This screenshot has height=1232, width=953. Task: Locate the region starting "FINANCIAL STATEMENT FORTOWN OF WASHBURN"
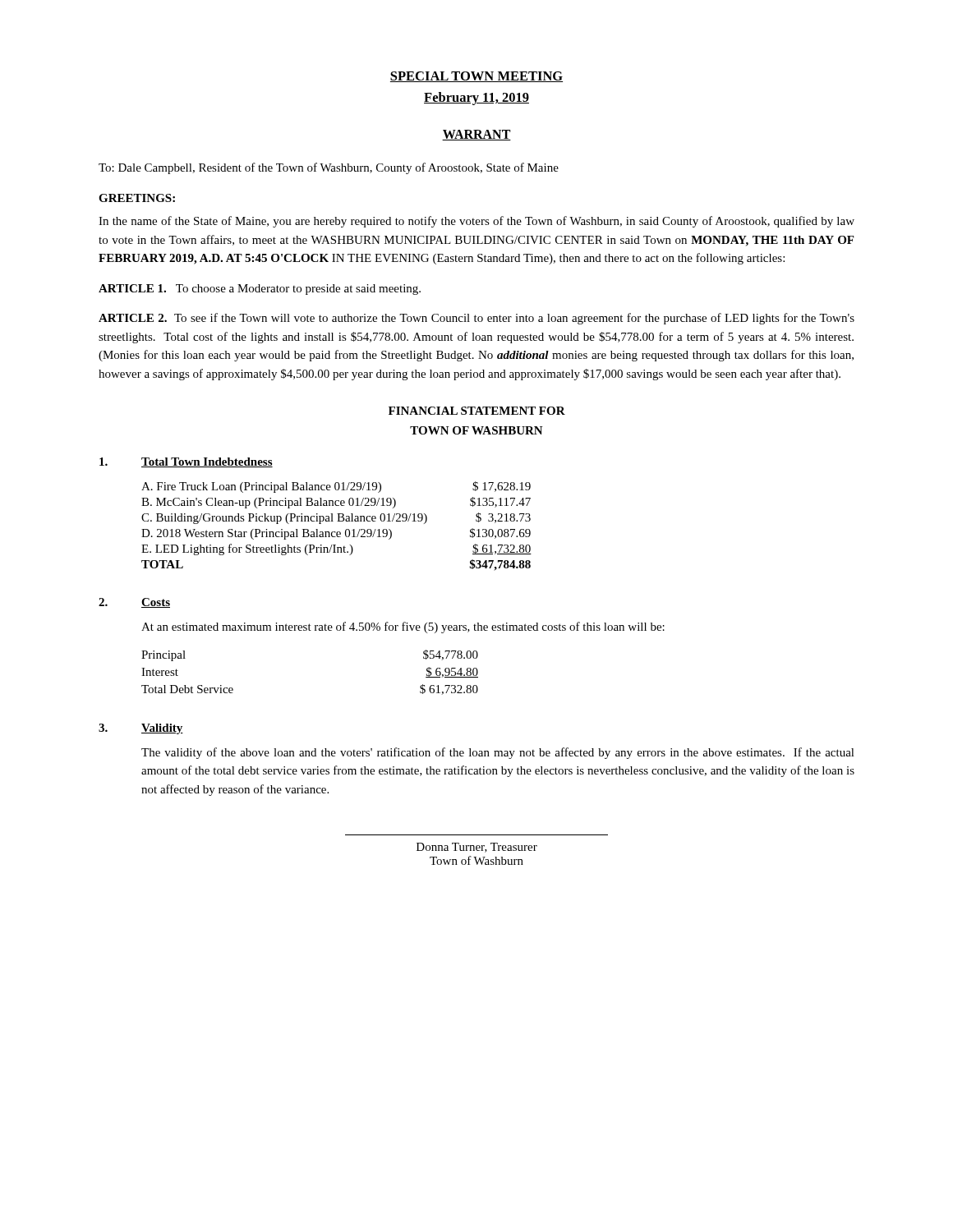(x=476, y=421)
